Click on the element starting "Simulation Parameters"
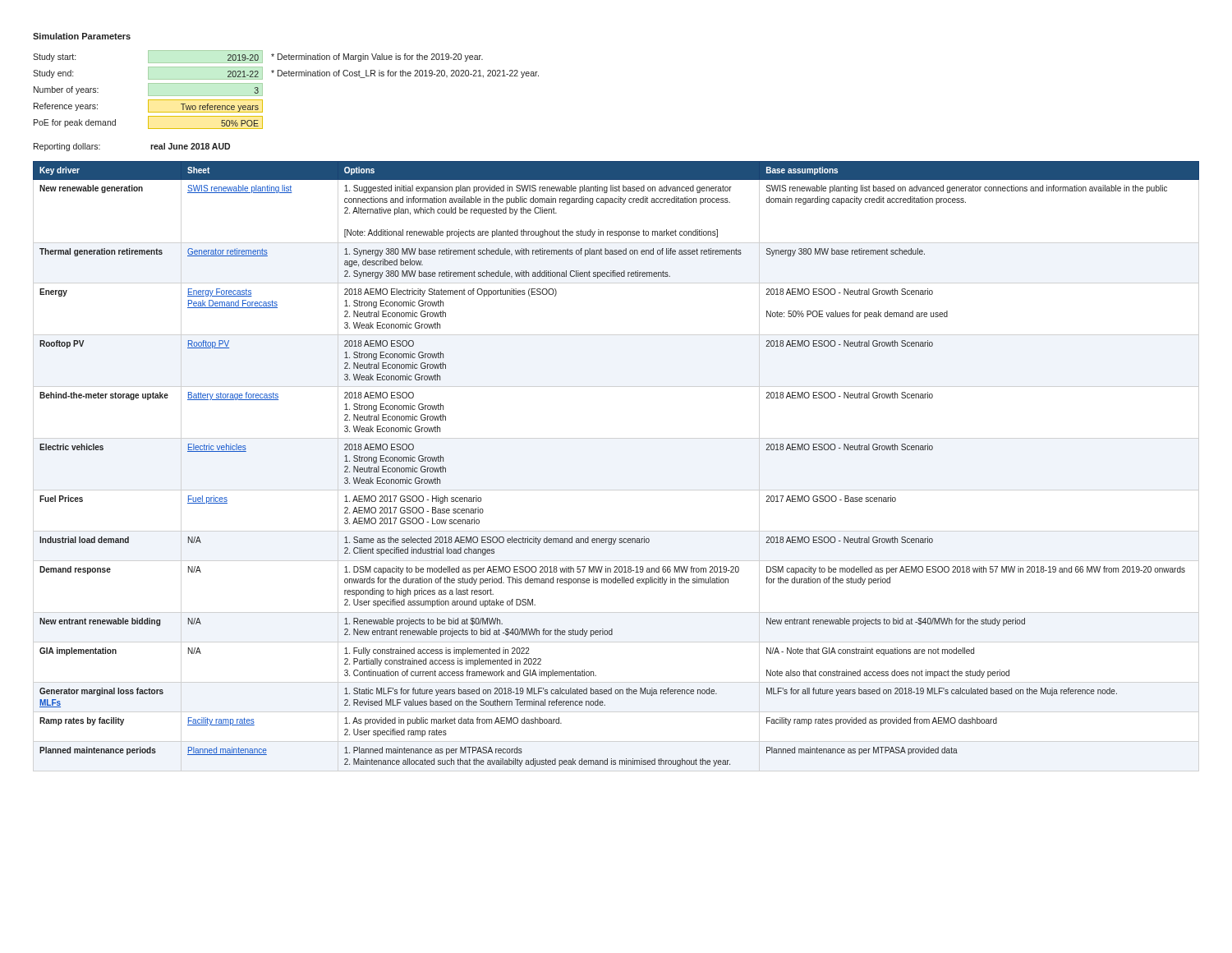Viewport: 1232px width, 953px height. coord(82,36)
